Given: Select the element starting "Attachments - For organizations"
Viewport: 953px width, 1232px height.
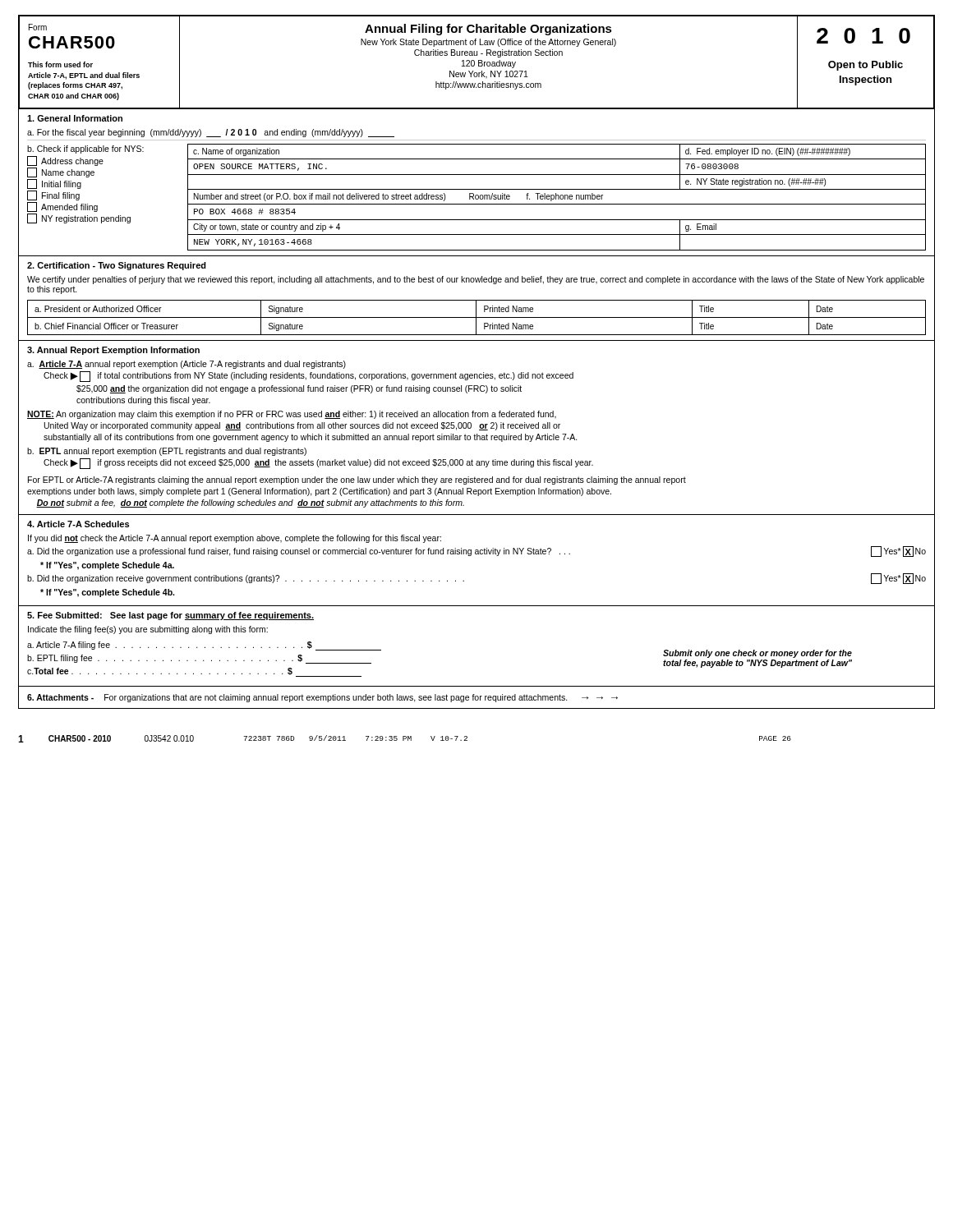Looking at the screenshot, I should (x=324, y=697).
